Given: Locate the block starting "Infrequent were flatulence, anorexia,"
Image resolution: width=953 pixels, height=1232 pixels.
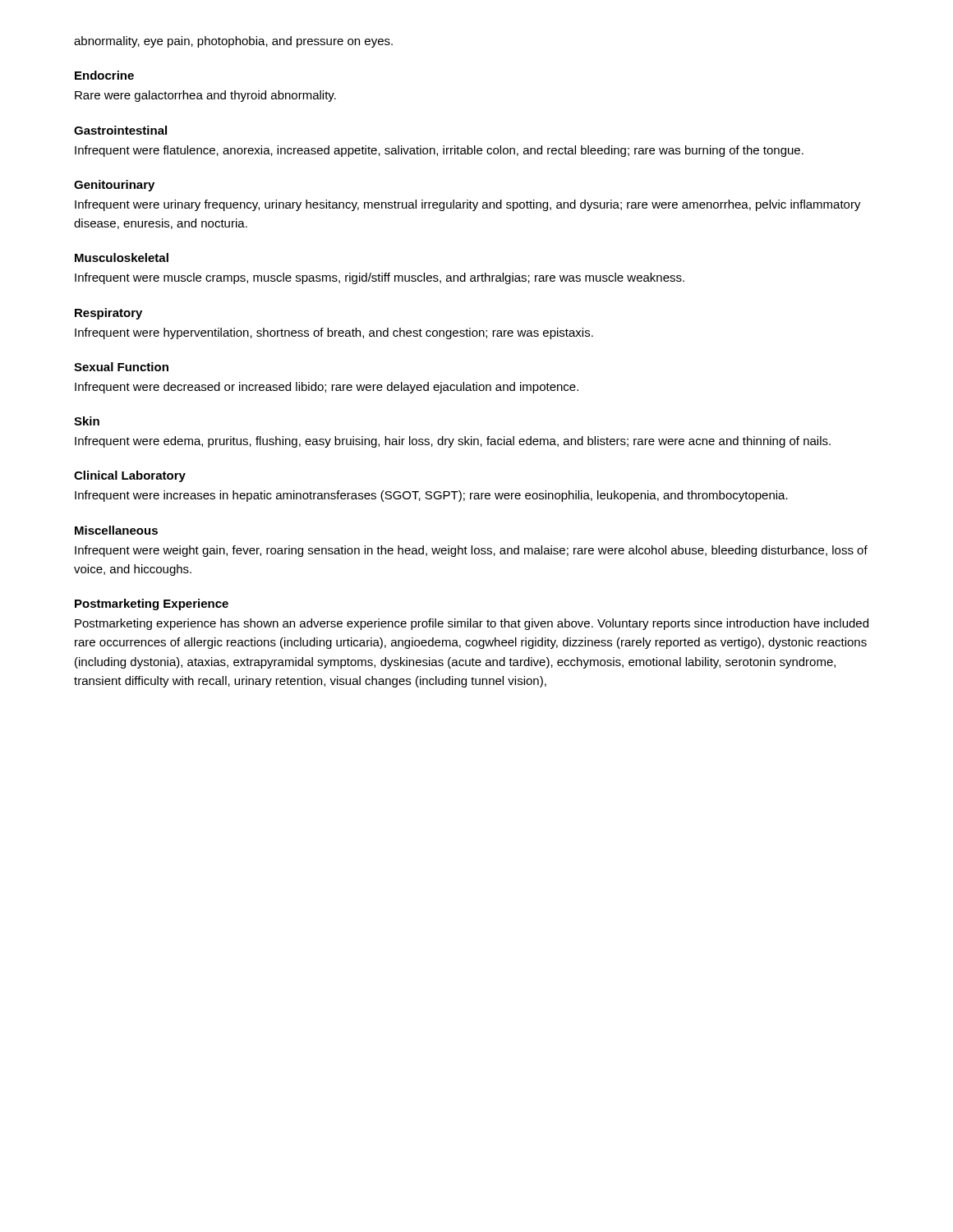Looking at the screenshot, I should (x=439, y=150).
